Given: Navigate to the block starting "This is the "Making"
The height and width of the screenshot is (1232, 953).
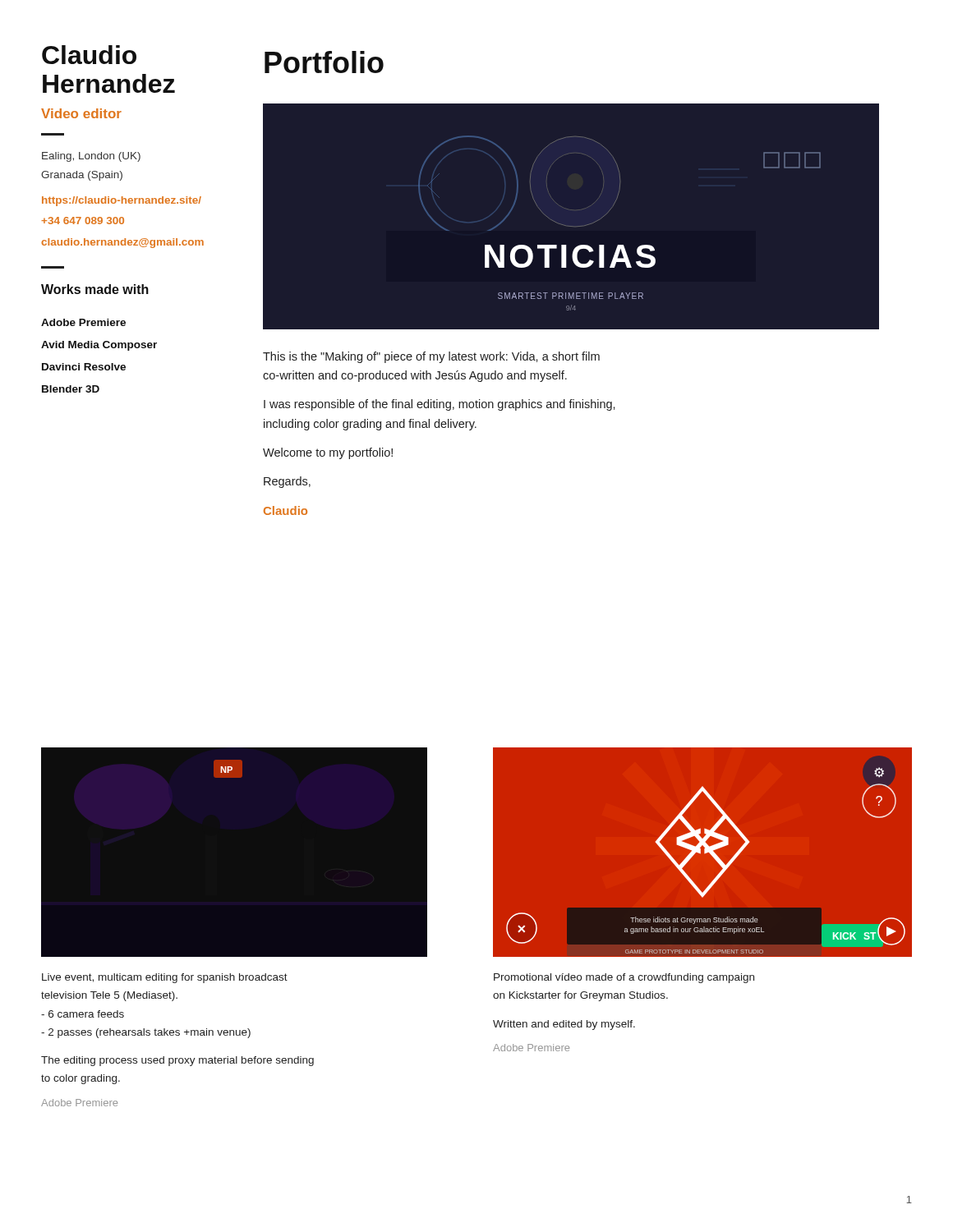Looking at the screenshot, I should pos(432,366).
